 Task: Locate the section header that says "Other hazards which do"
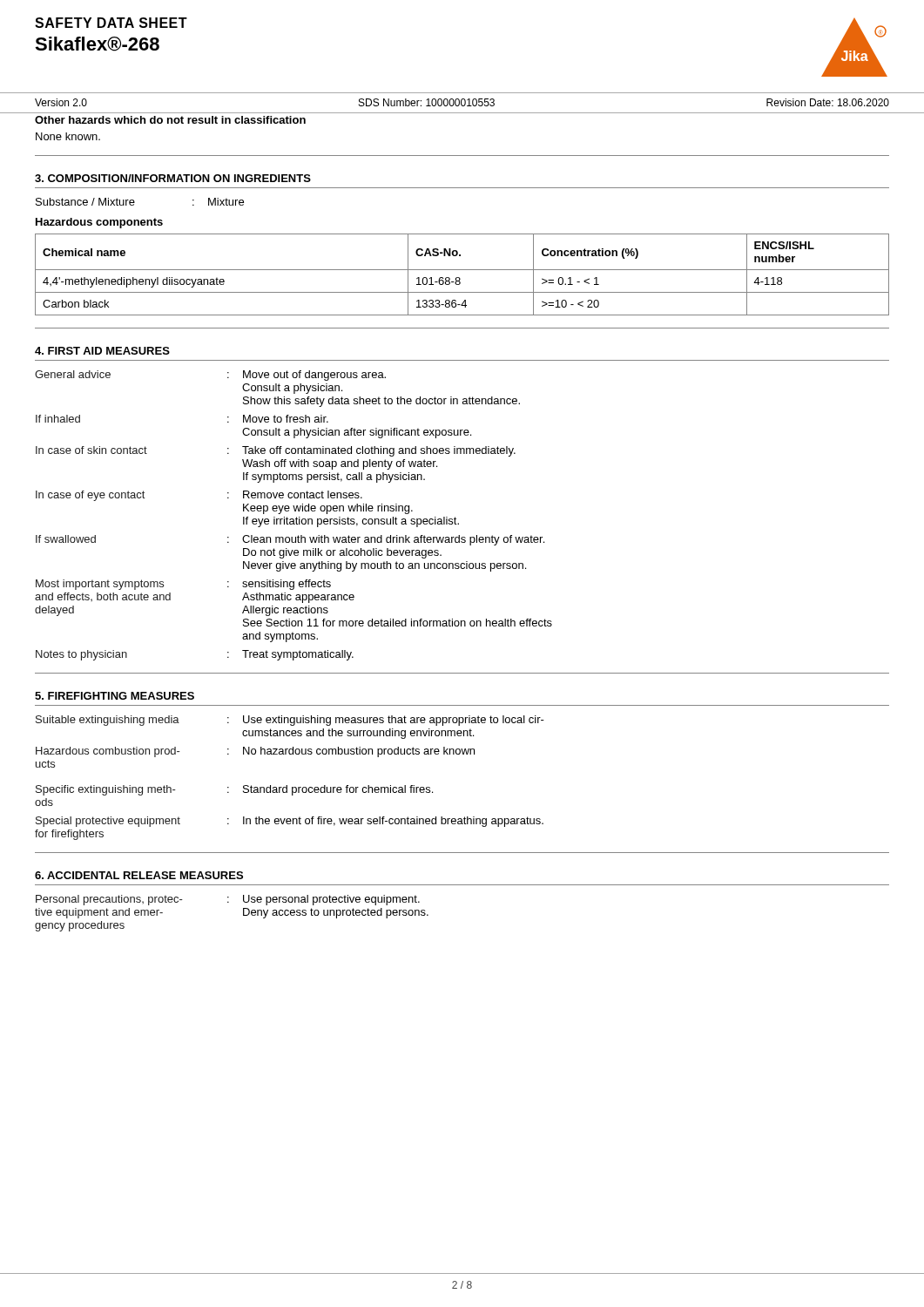click(170, 120)
